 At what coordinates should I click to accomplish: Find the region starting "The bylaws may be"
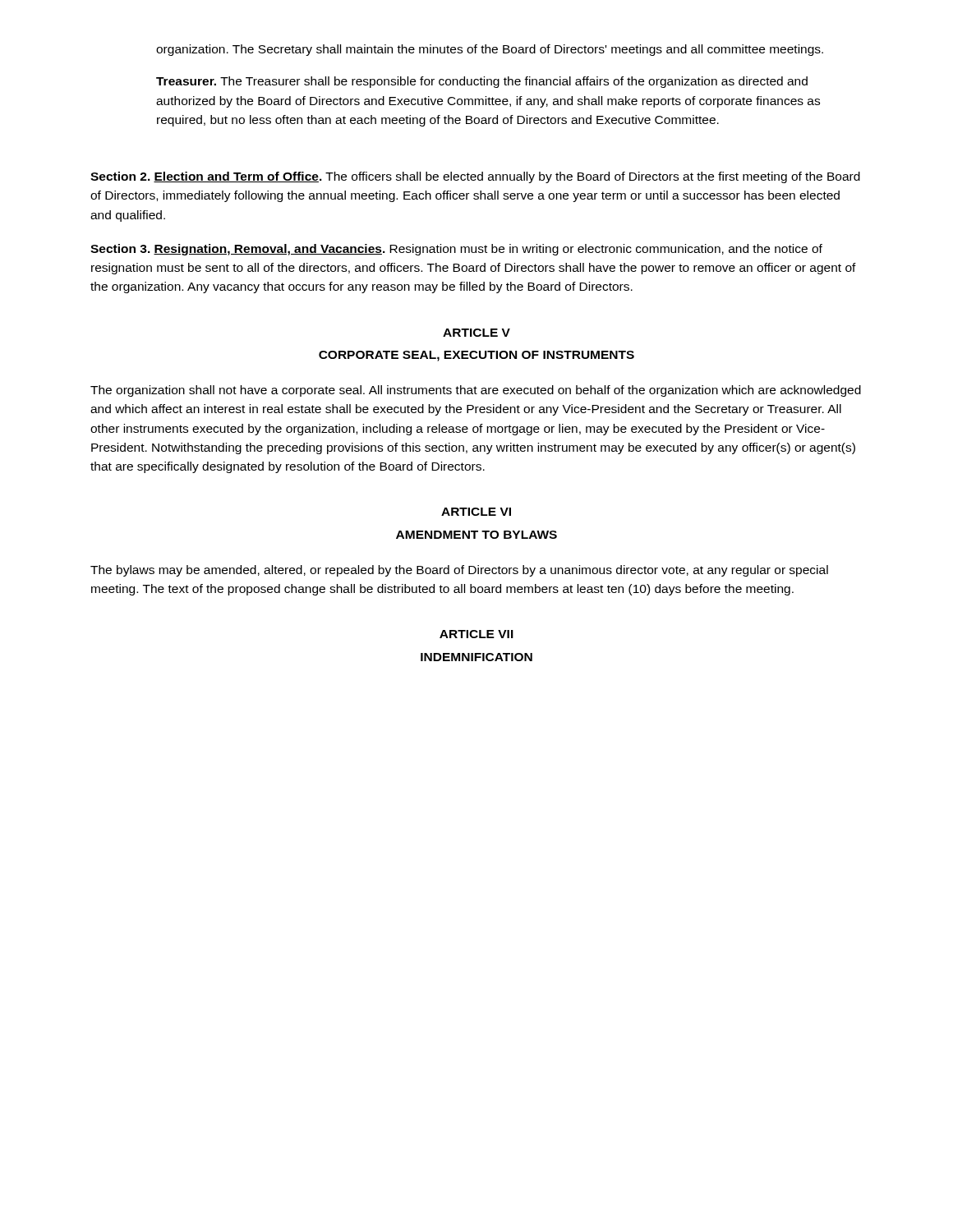pos(459,579)
